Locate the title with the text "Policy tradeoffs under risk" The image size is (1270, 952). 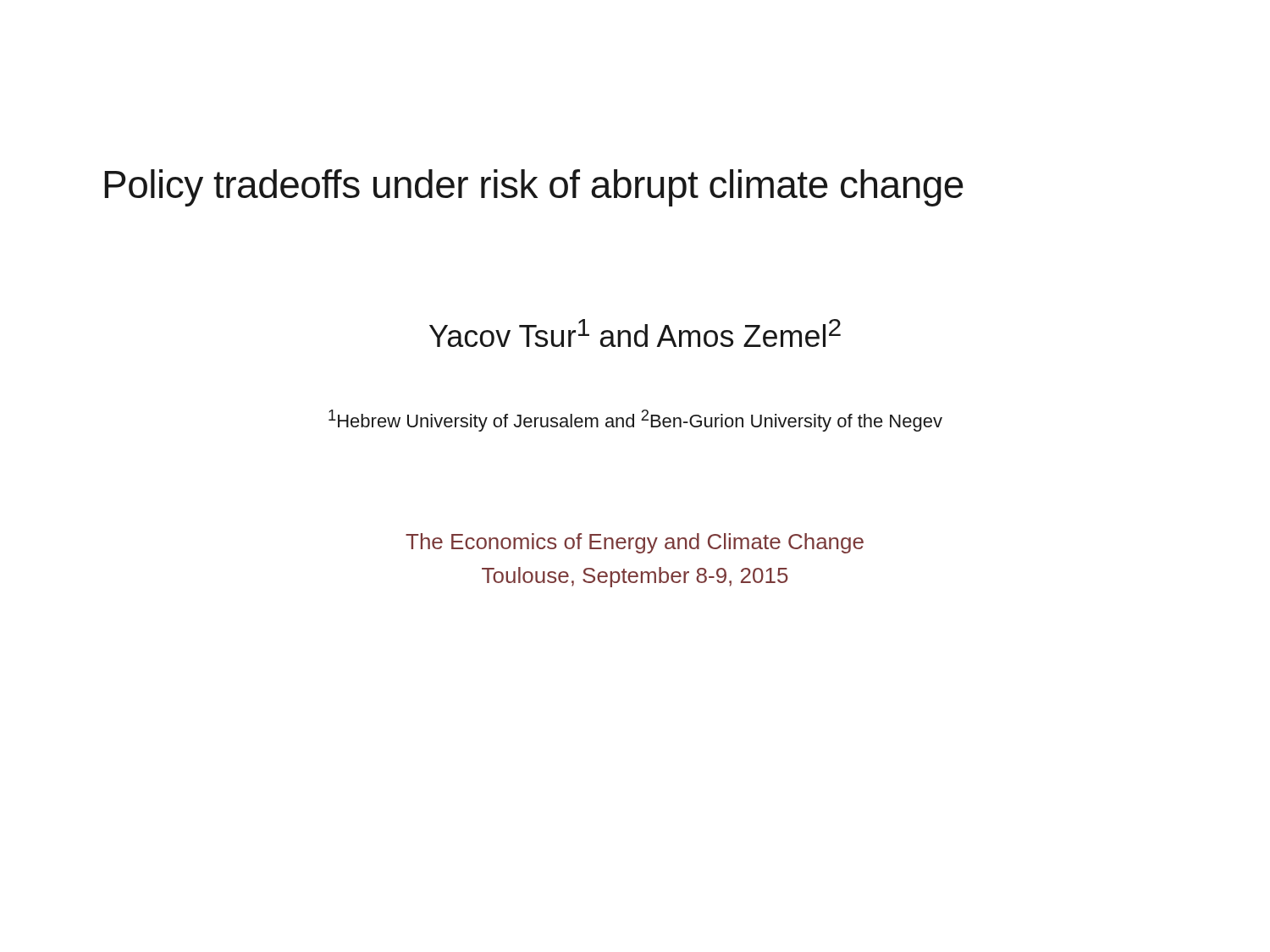(x=533, y=184)
